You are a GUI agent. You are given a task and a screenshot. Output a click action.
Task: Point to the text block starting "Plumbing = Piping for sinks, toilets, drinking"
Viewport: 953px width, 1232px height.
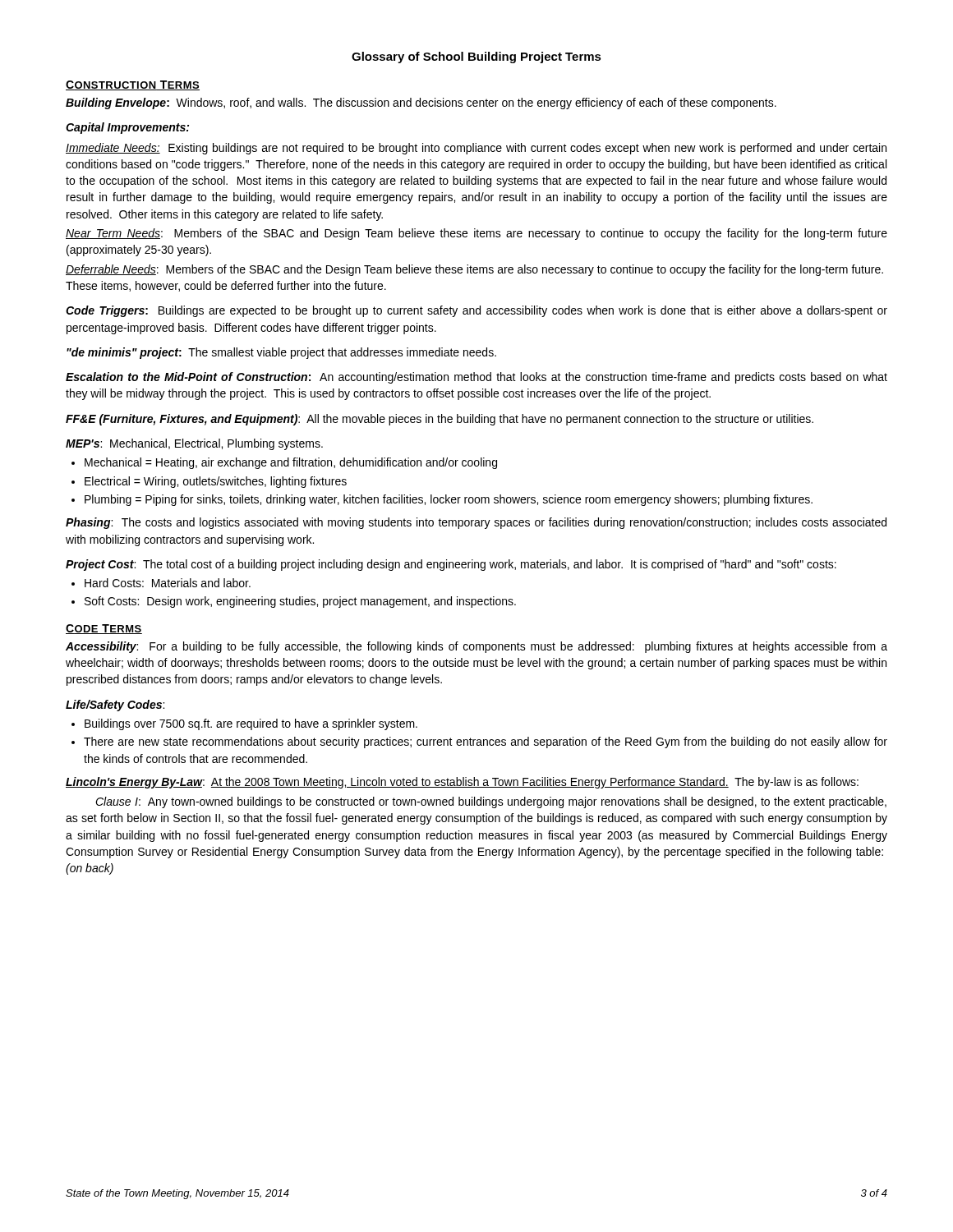click(449, 499)
